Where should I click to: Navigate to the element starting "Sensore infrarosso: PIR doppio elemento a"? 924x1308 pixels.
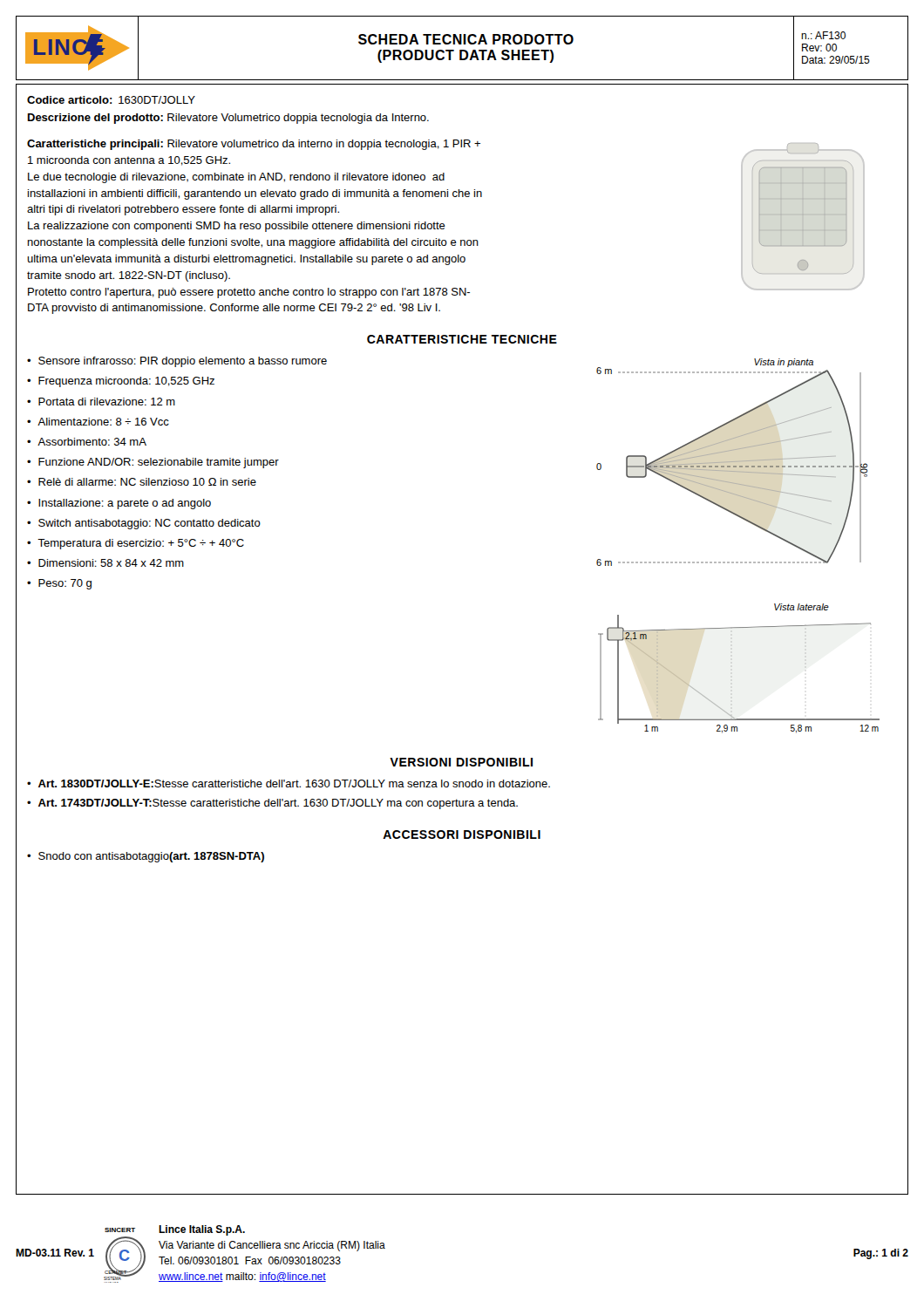[x=183, y=361]
